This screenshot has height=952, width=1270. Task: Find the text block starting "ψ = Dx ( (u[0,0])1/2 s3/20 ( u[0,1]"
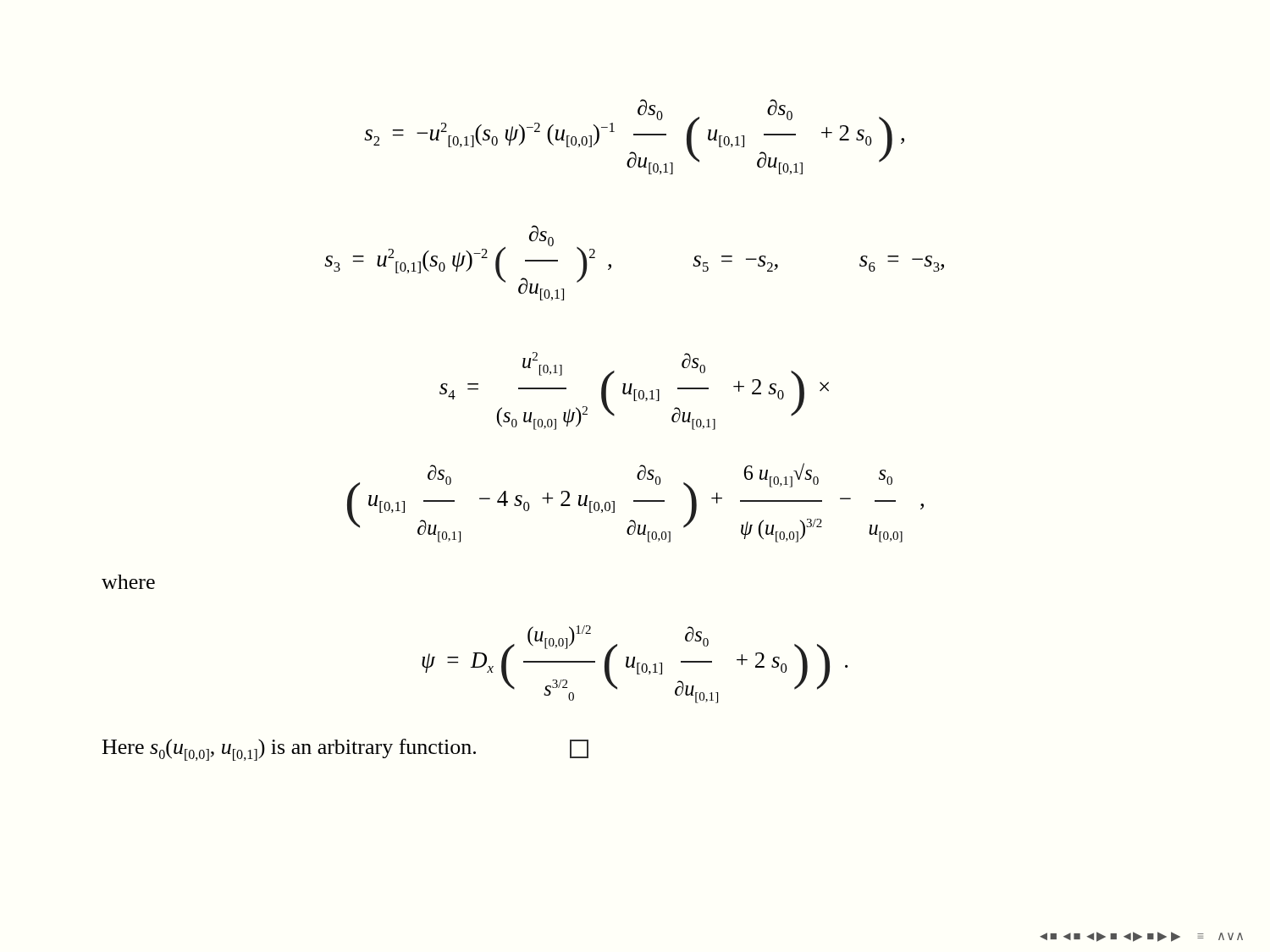(x=635, y=662)
